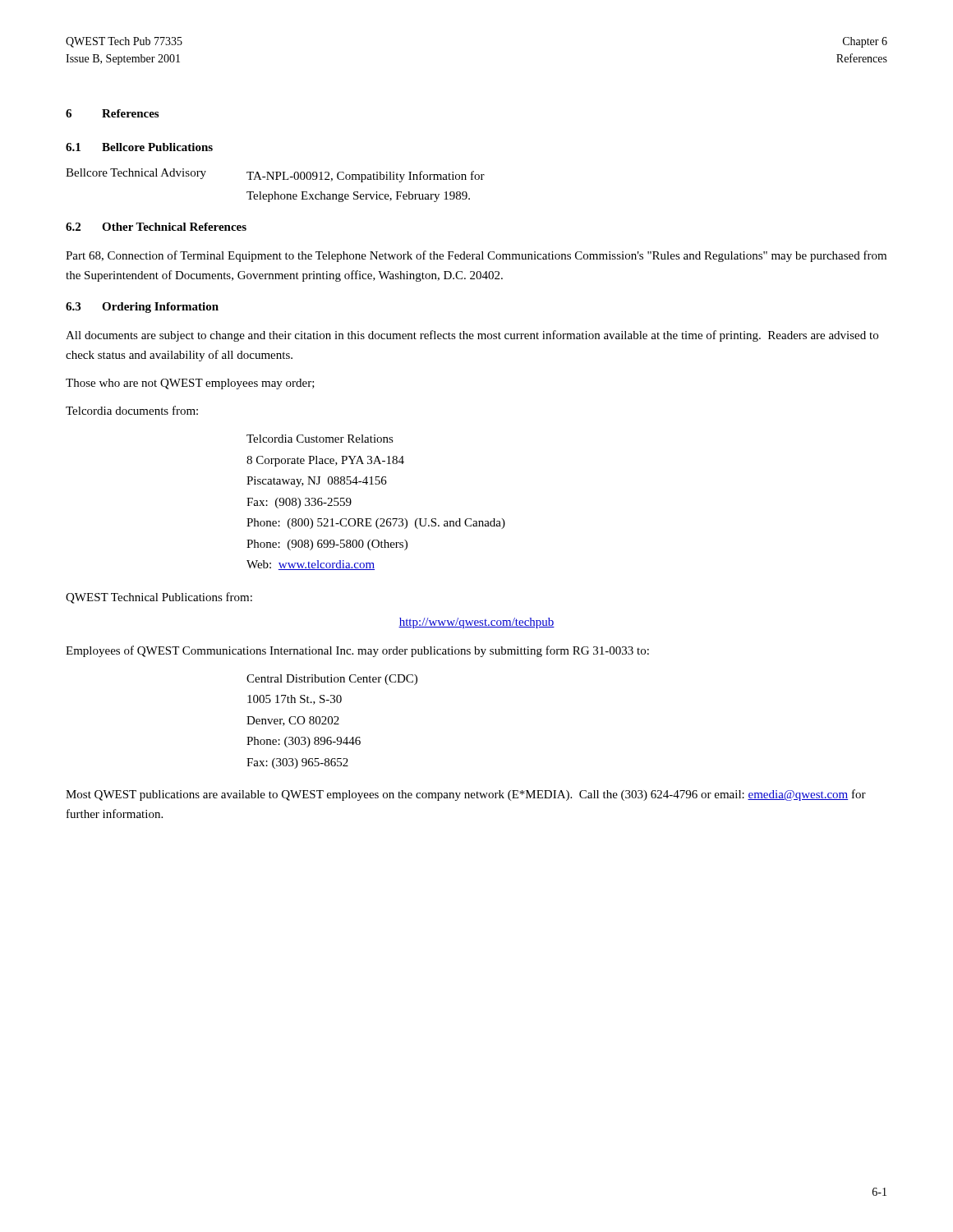Locate the table with the text "Bellcore Technical Advisory TA-NPL-000912,"
The image size is (953, 1232).
tap(476, 186)
